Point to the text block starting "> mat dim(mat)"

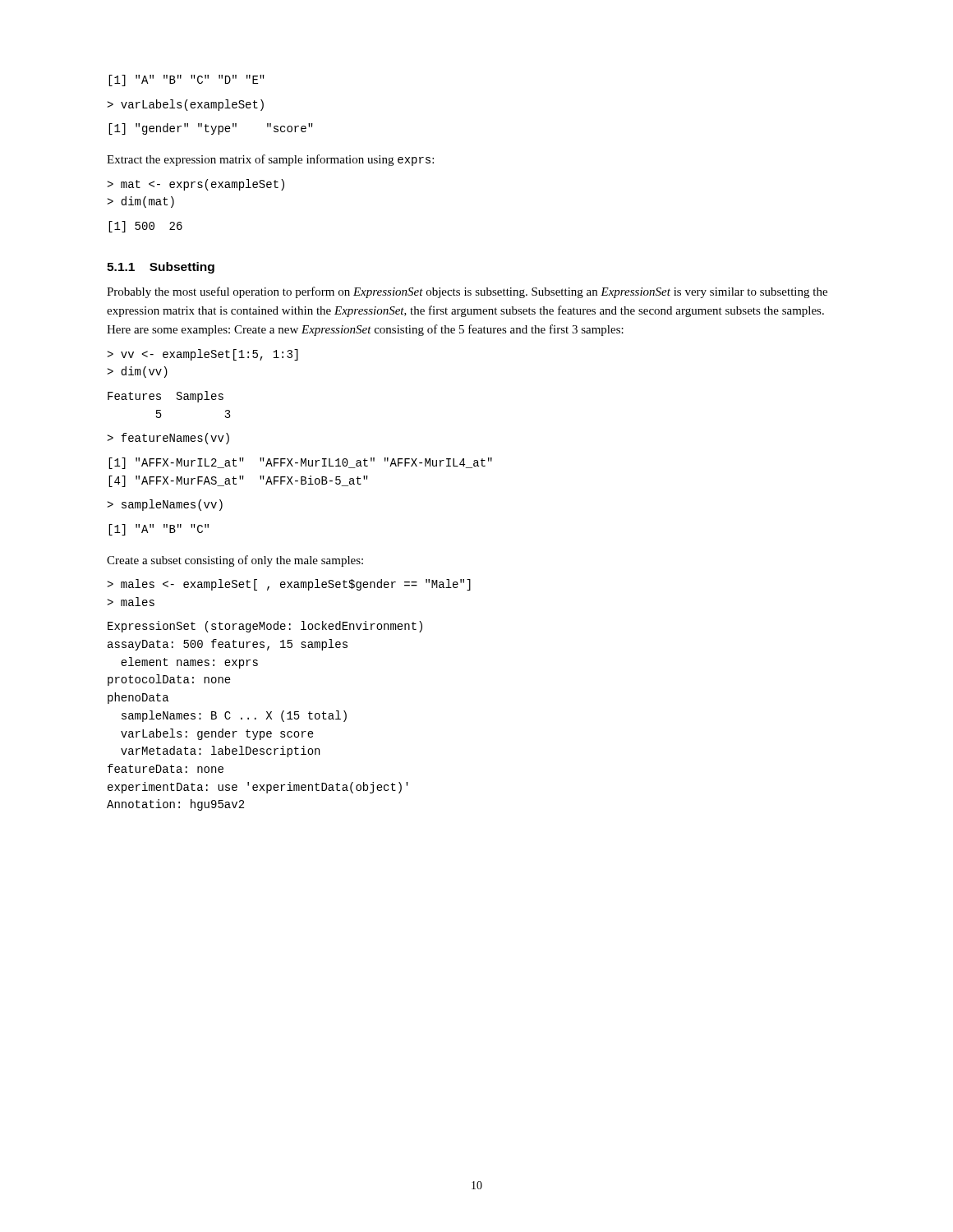pyautogui.click(x=196, y=185)
